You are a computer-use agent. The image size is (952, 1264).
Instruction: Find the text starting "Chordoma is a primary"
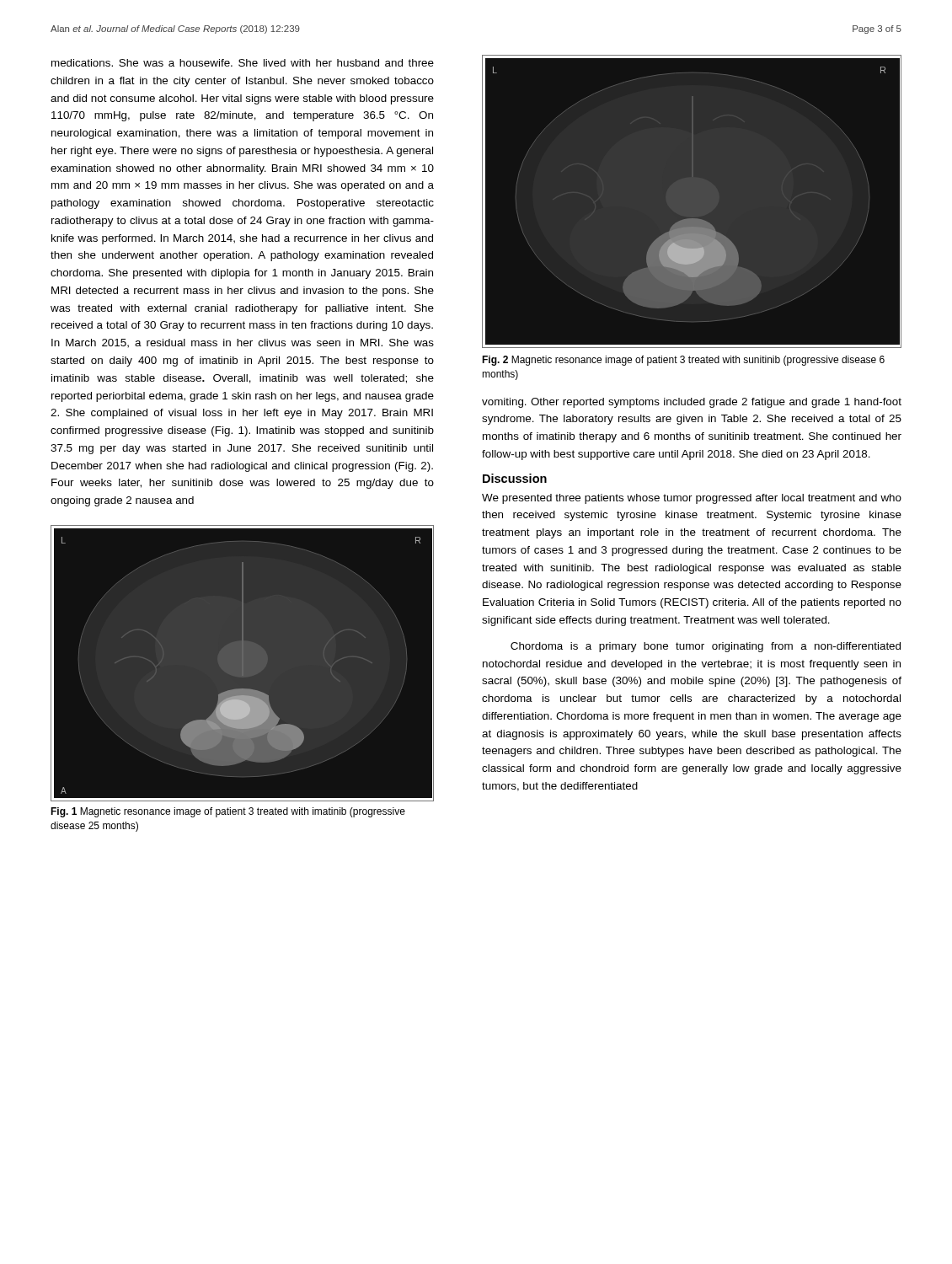[692, 716]
